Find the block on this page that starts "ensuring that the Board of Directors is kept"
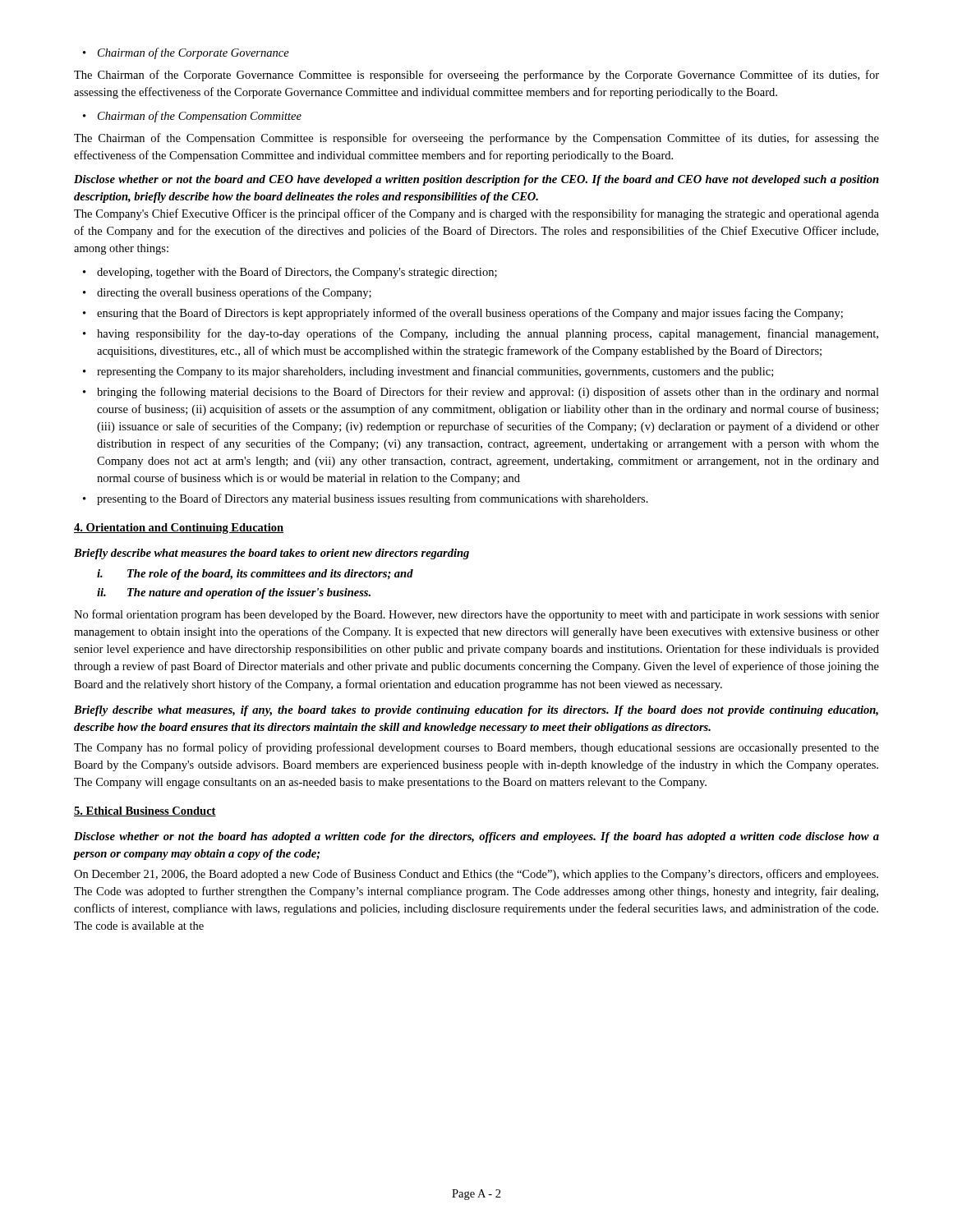This screenshot has height=1232, width=953. pos(470,313)
